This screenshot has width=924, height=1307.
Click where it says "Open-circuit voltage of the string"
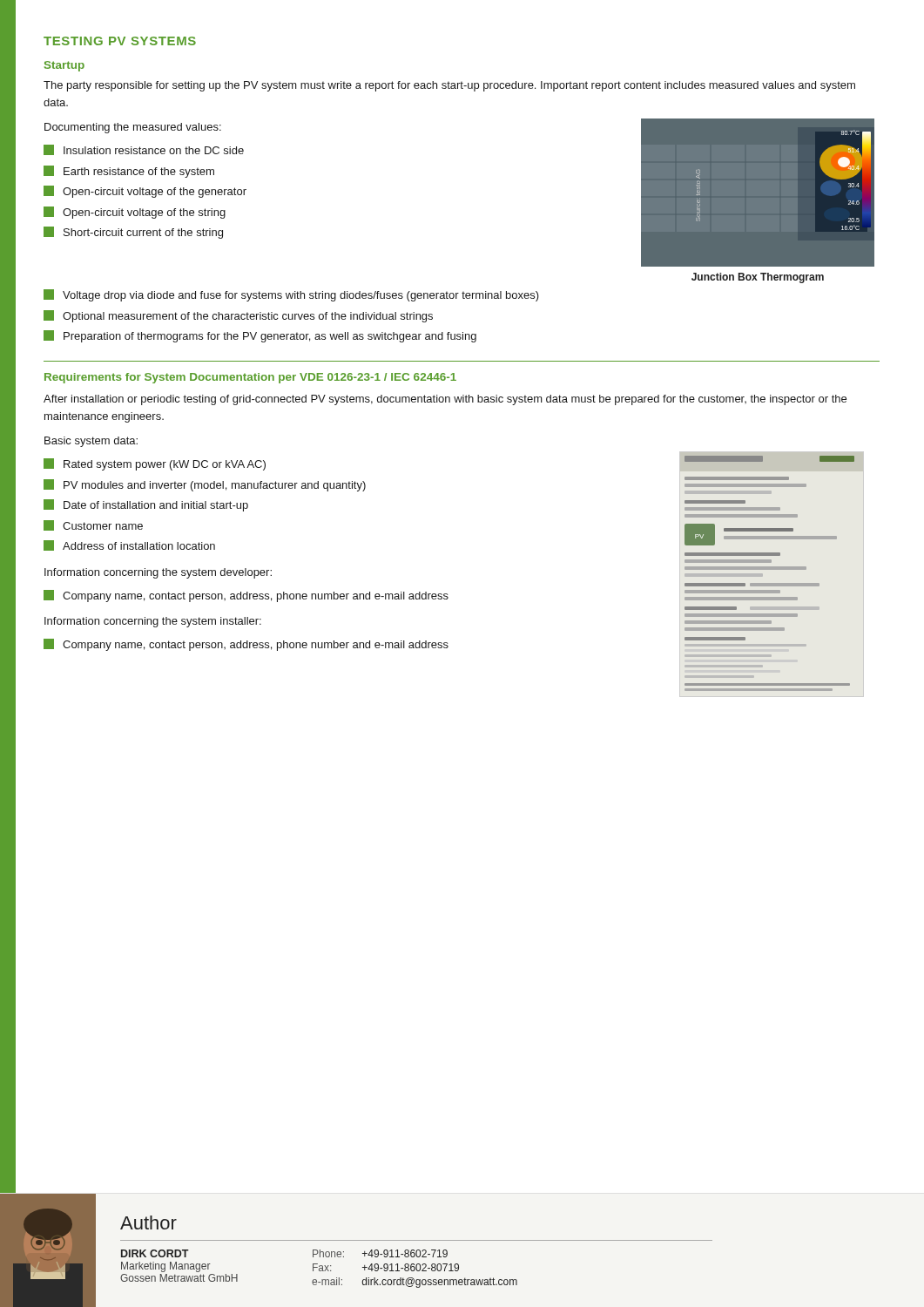point(135,212)
